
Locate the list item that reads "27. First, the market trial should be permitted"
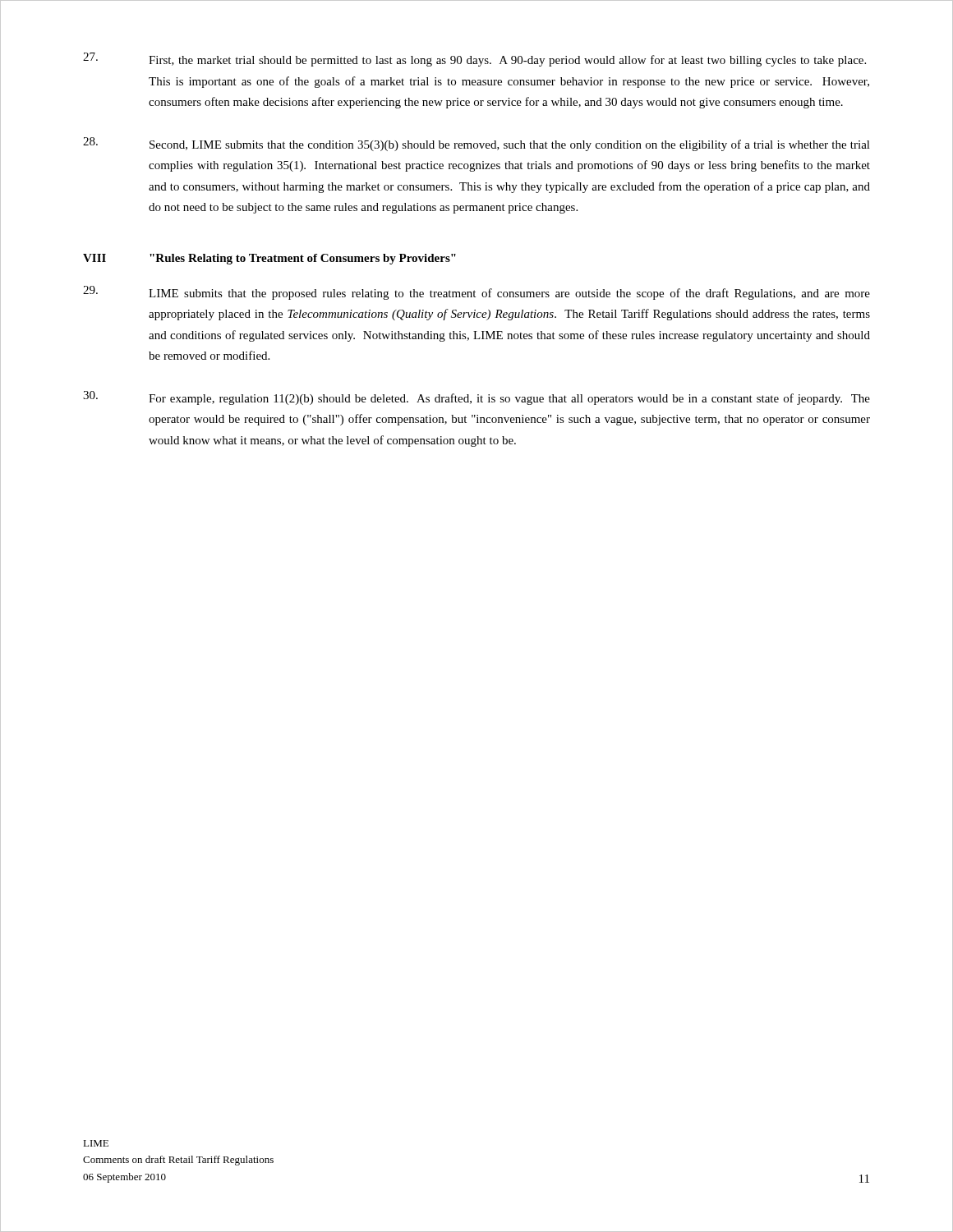point(476,82)
